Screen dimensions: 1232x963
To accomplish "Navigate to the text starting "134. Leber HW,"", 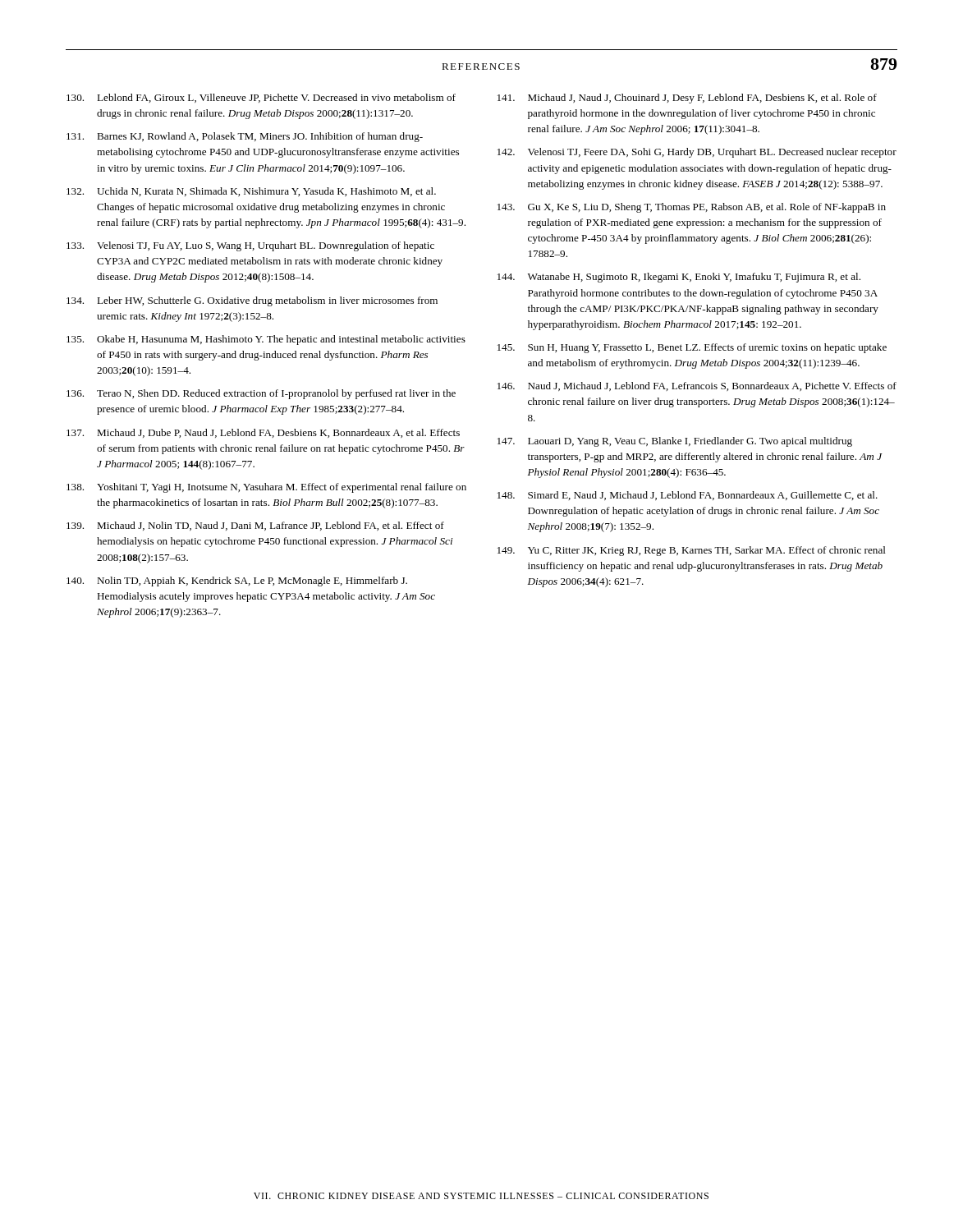I will coord(266,308).
